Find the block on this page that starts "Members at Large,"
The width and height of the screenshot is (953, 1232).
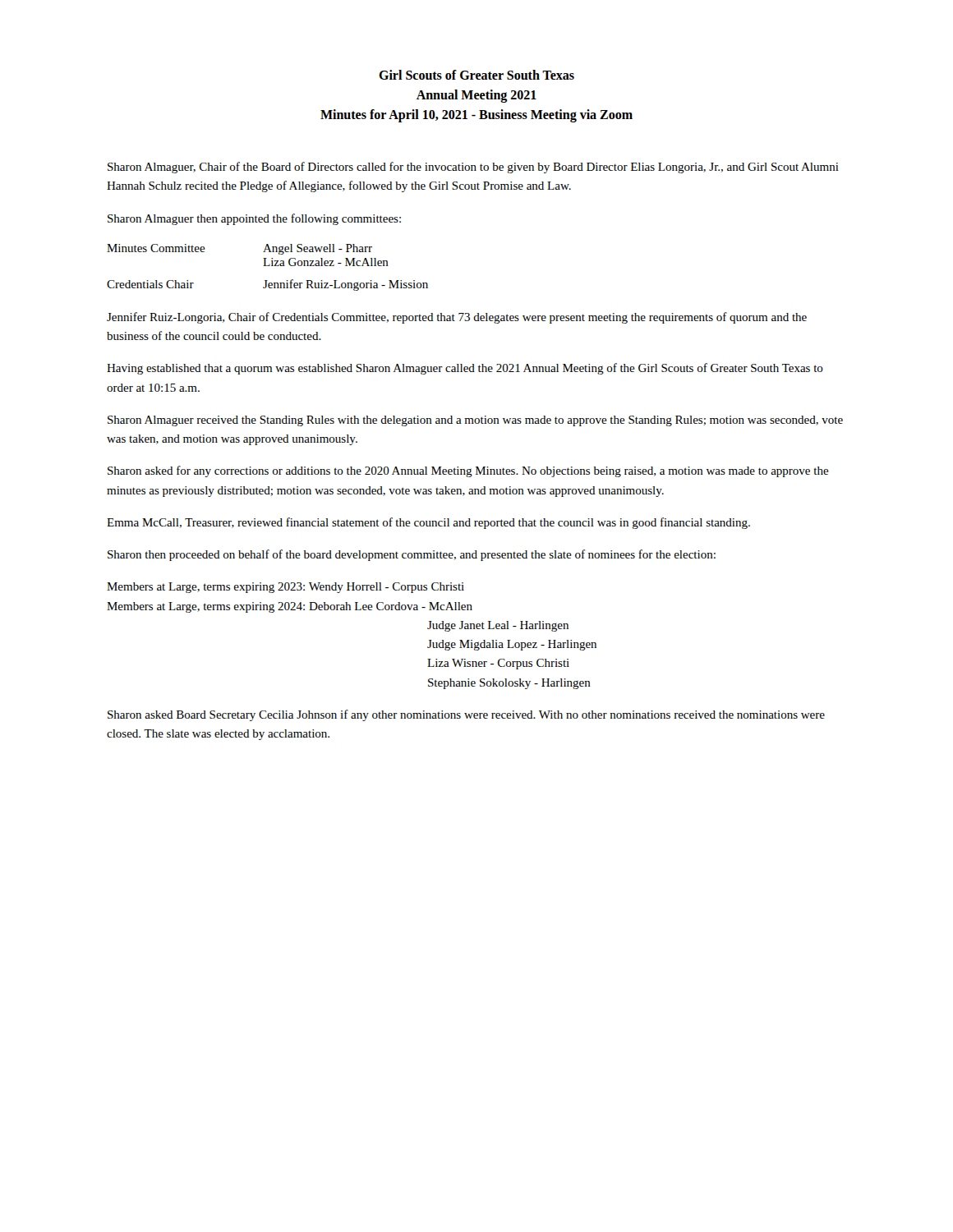pyautogui.click(x=476, y=636)
